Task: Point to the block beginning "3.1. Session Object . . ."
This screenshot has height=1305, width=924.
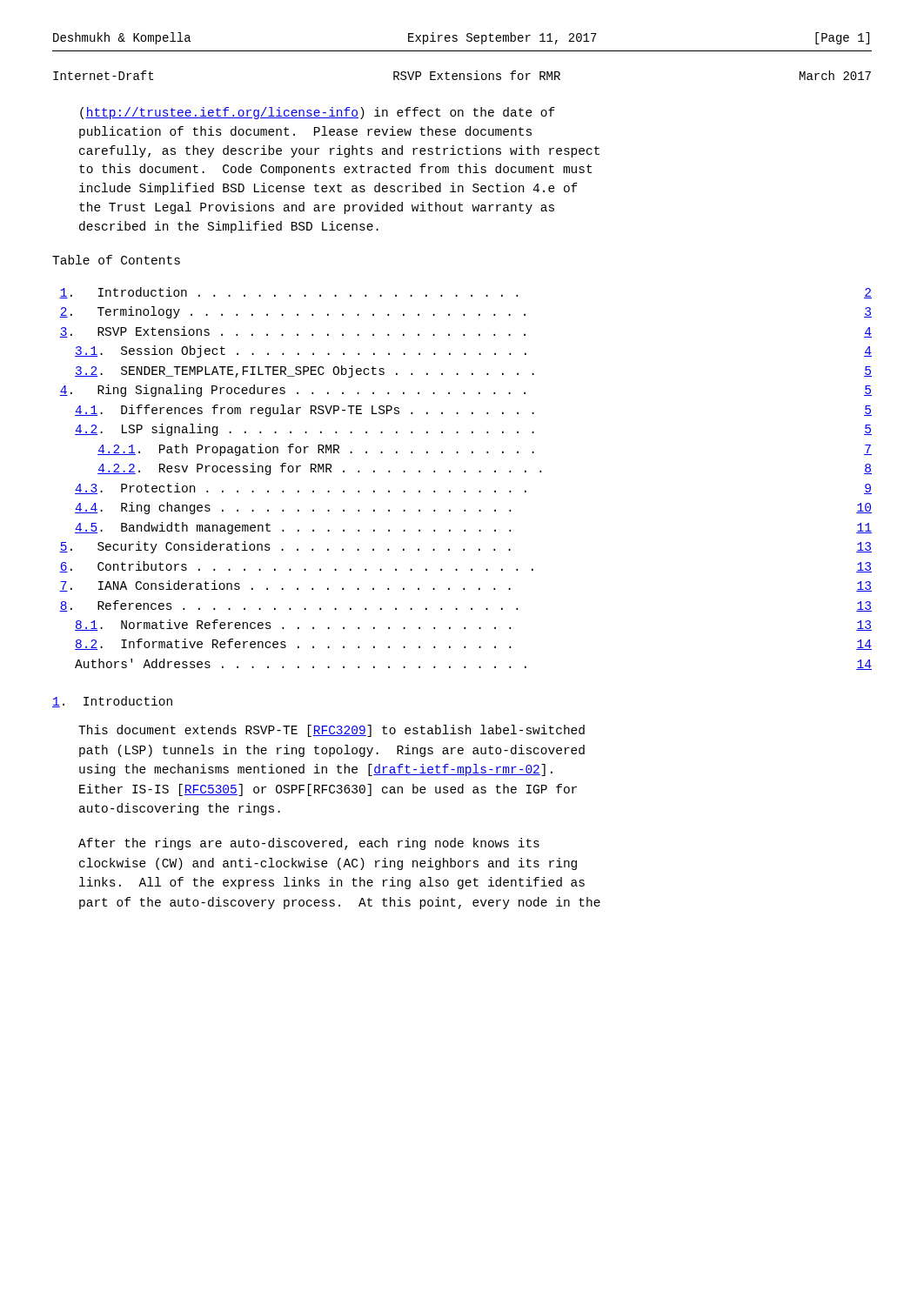Action: (x=462, y=352)
